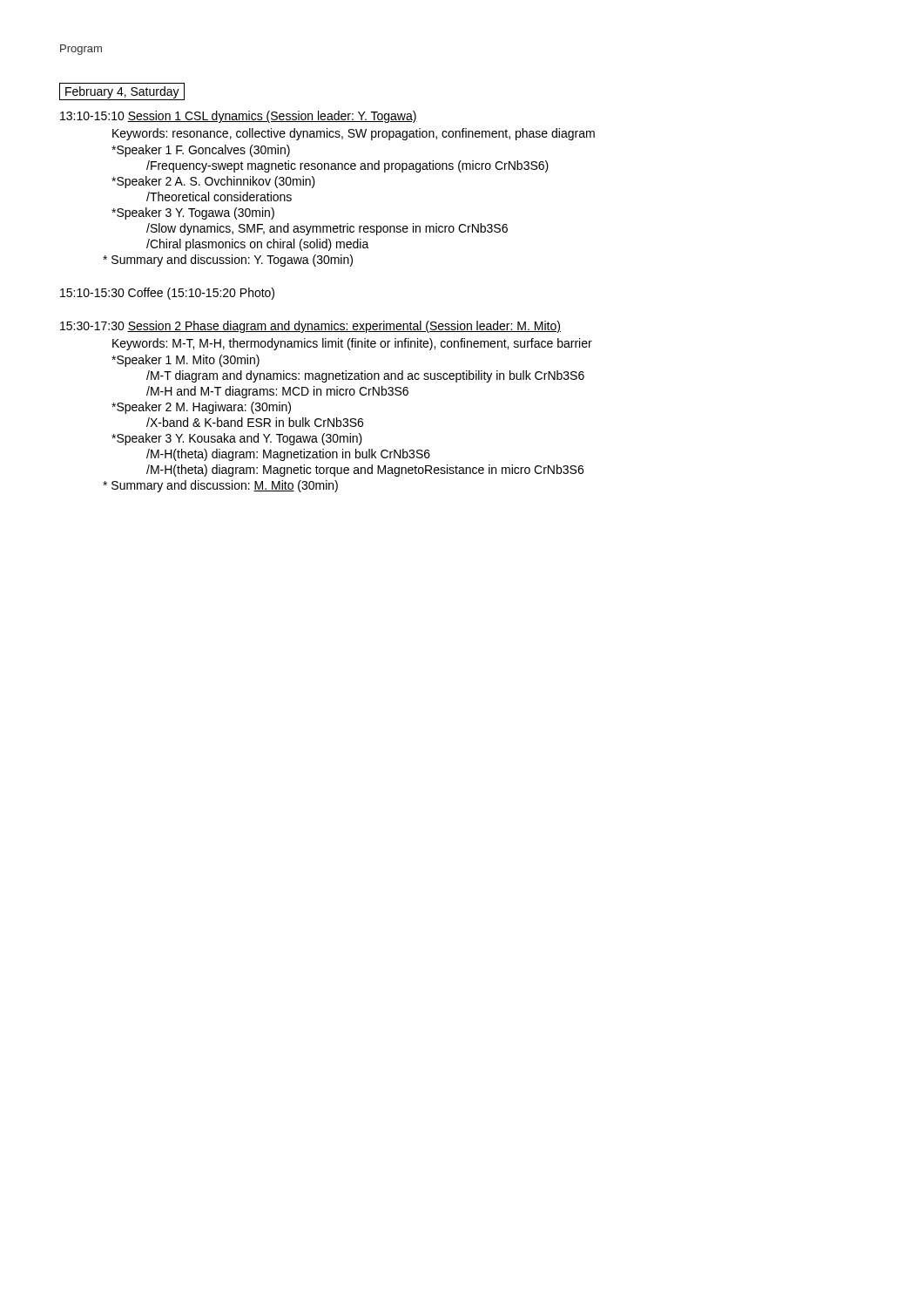
Task: Find the list item that says "*Speaker 2 A. S. Ovchinnikov (30min)"
Action: [x=213, y=181]
